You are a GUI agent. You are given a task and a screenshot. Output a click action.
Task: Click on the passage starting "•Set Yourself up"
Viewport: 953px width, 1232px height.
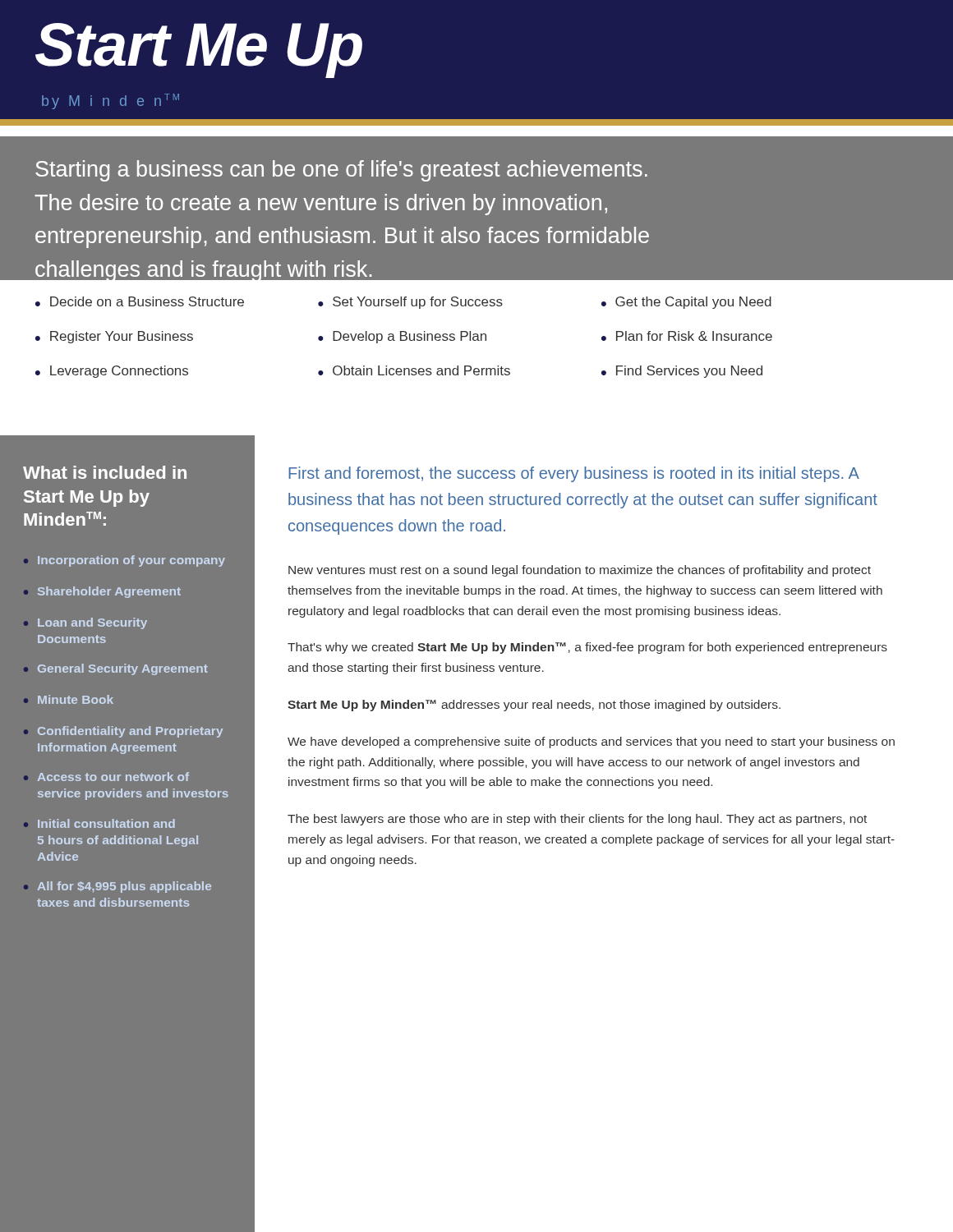[x=410, y=304]
